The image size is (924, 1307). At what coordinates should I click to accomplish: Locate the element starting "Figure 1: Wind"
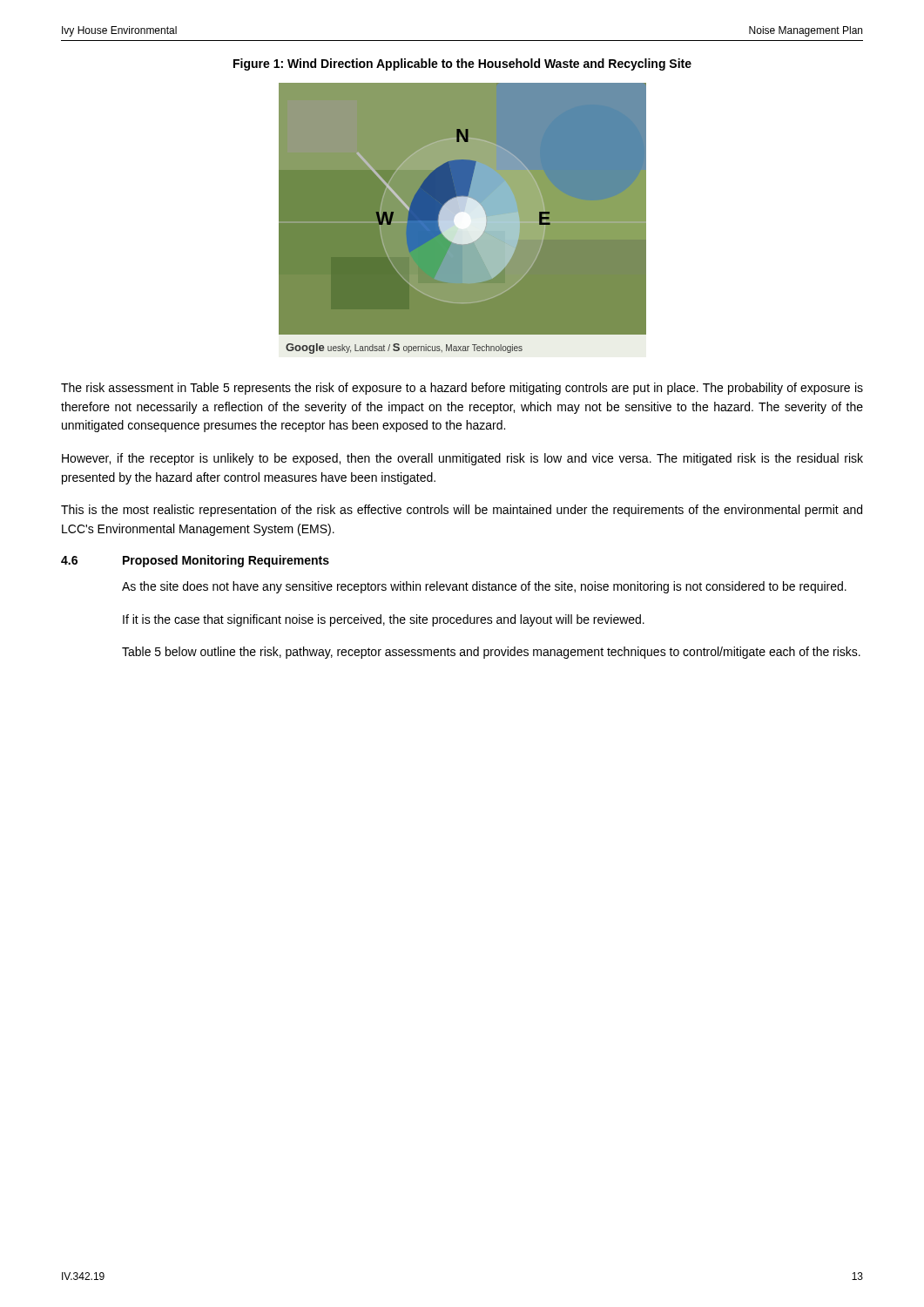pos(462,64)
